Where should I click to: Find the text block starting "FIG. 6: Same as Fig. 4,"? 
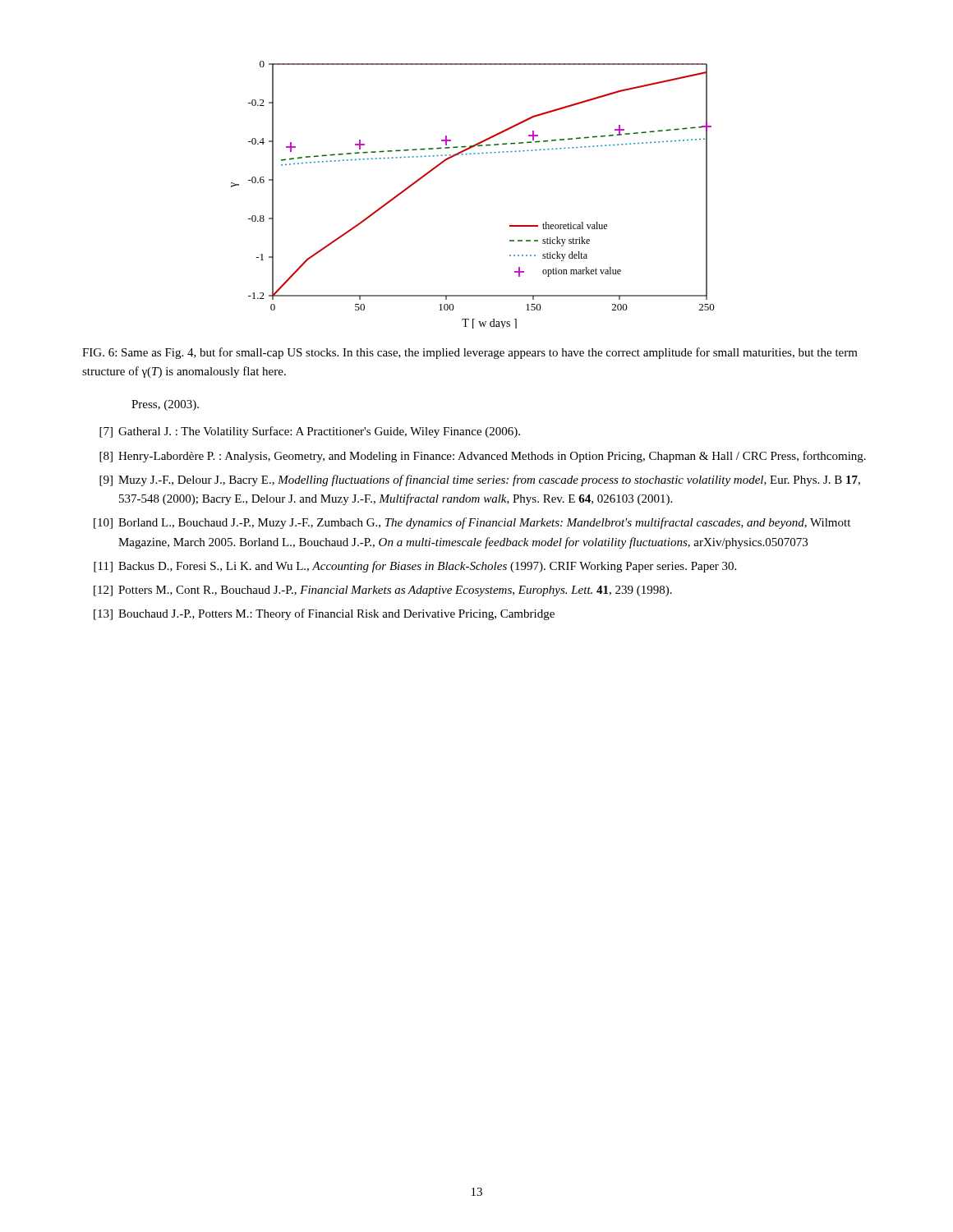coord(470,362)
